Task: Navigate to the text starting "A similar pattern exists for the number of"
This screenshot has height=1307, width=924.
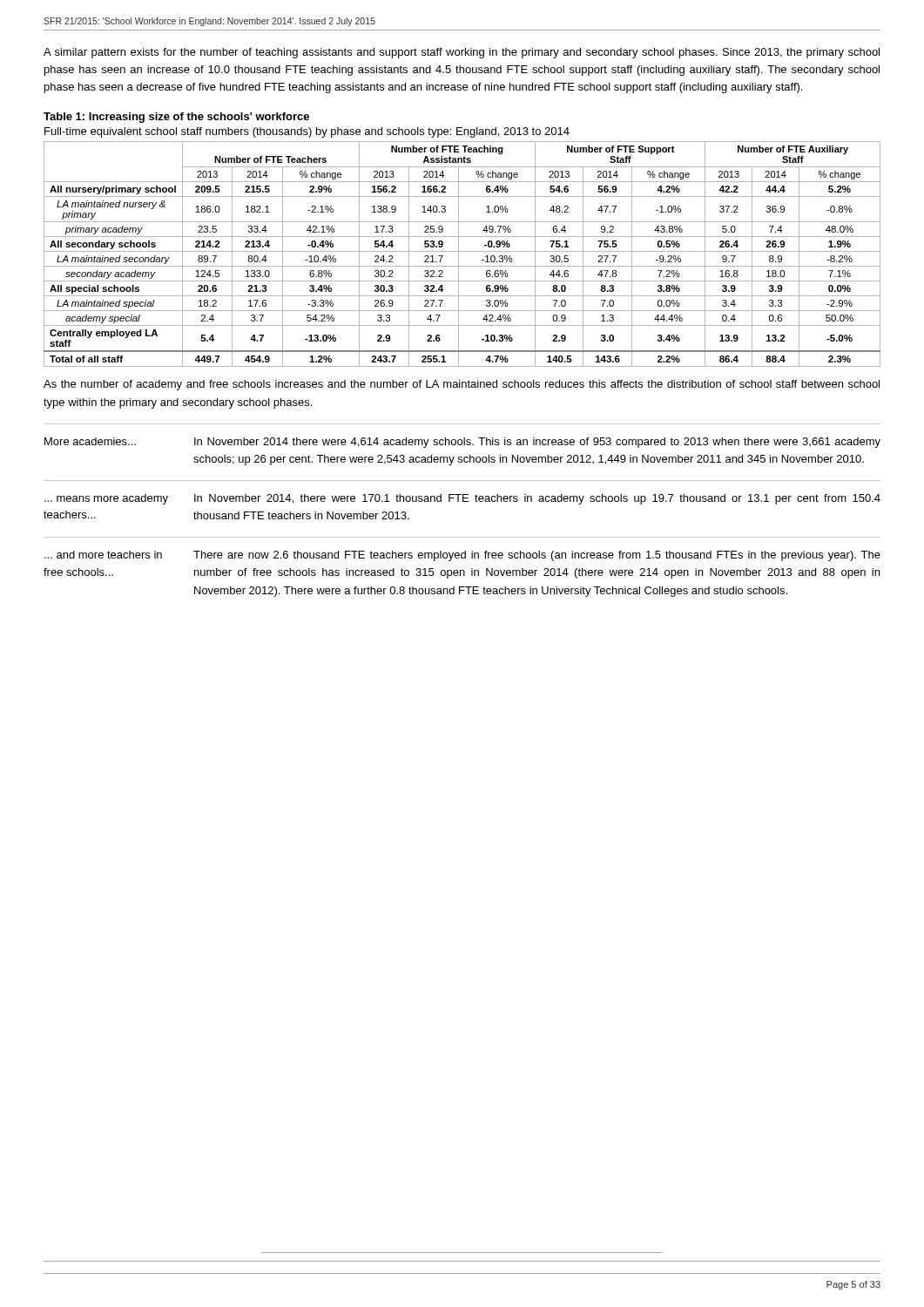Action: (462, 69)
